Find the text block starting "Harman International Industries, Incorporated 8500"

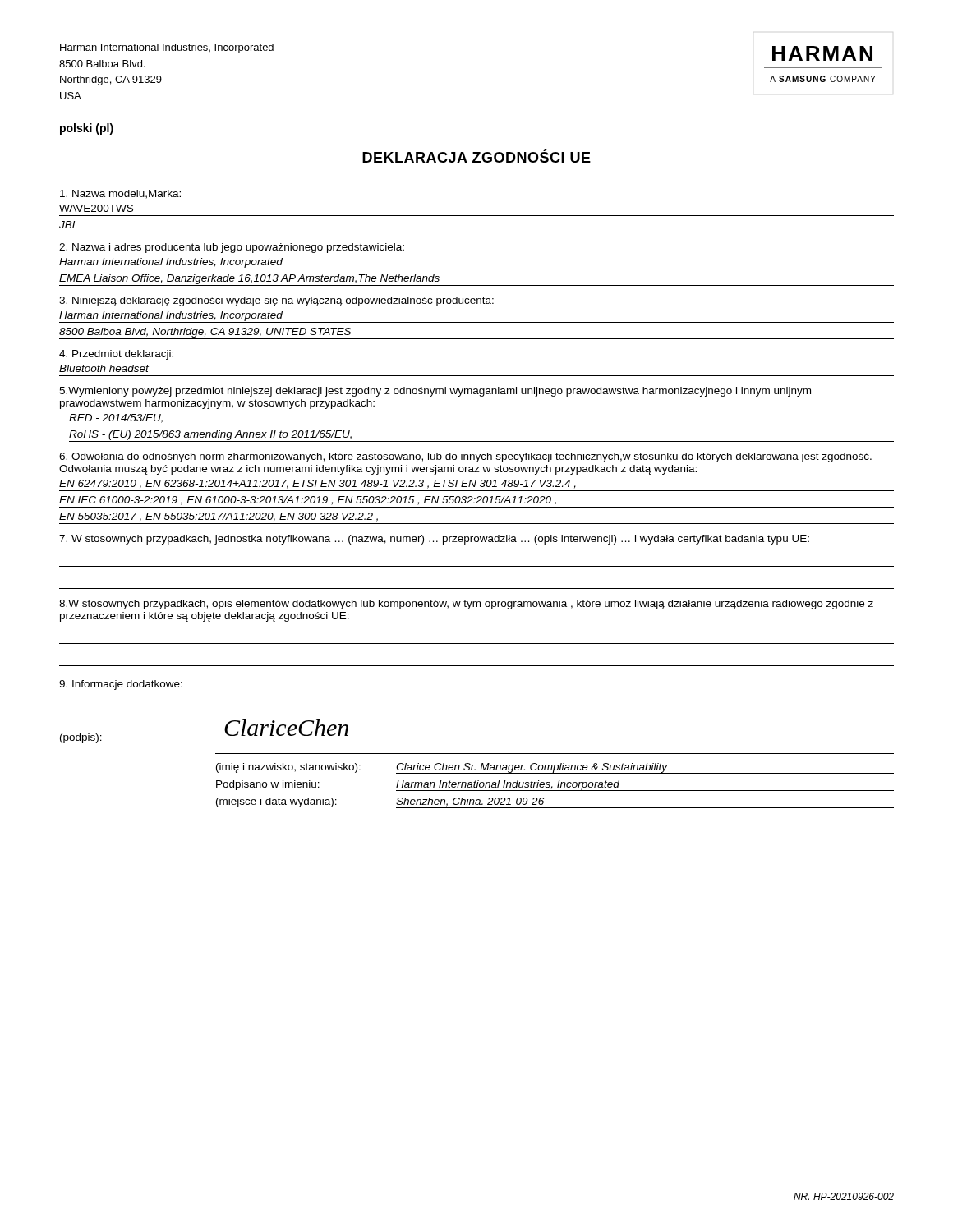point(167,71)
